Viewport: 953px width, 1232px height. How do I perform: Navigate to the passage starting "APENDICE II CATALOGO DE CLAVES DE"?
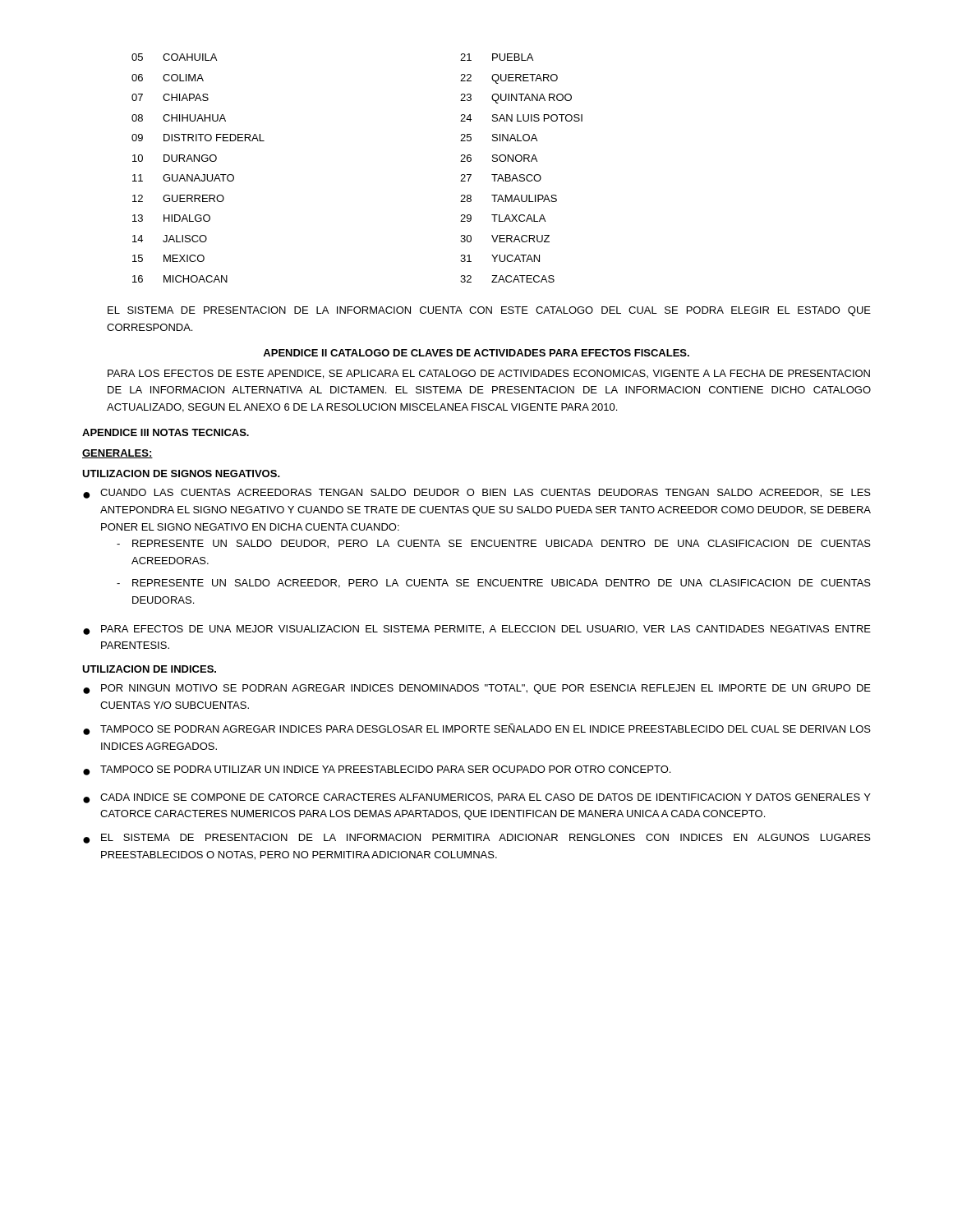tap(476, 352)
